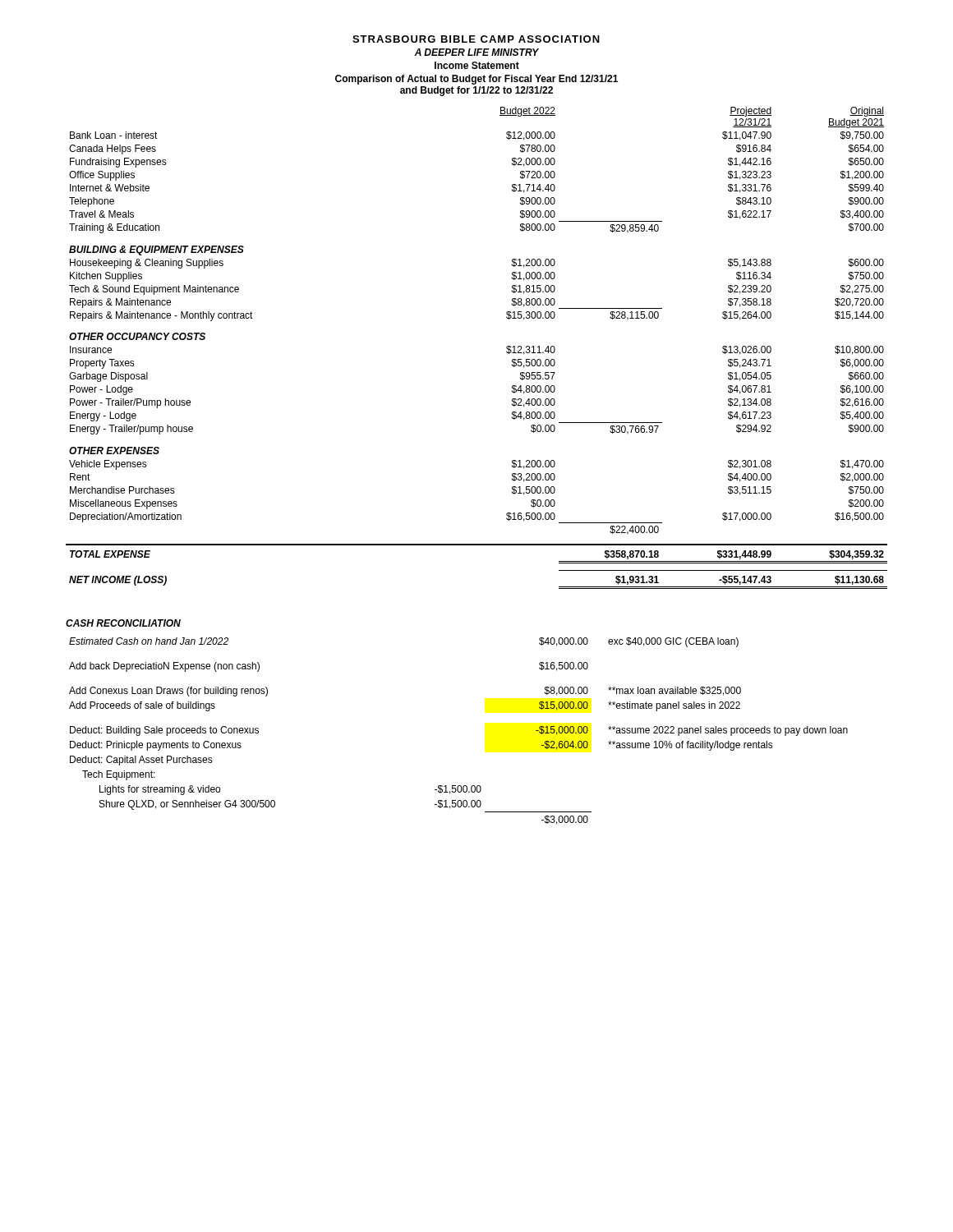Locate the section header with the text "Income Statement"
953x1232 pixels.
(476, 66)
